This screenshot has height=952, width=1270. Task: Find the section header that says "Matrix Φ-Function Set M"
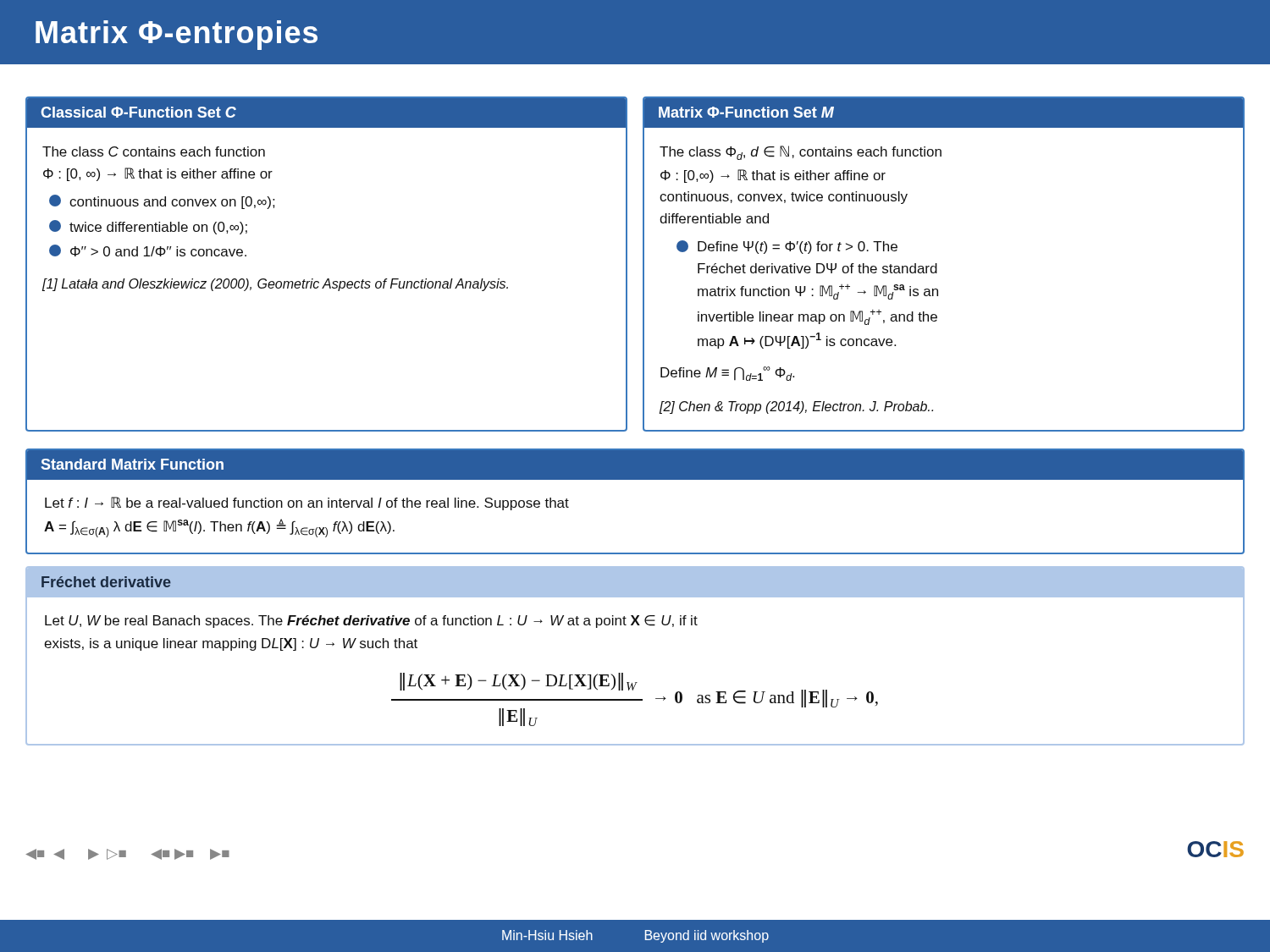(746, 113)
